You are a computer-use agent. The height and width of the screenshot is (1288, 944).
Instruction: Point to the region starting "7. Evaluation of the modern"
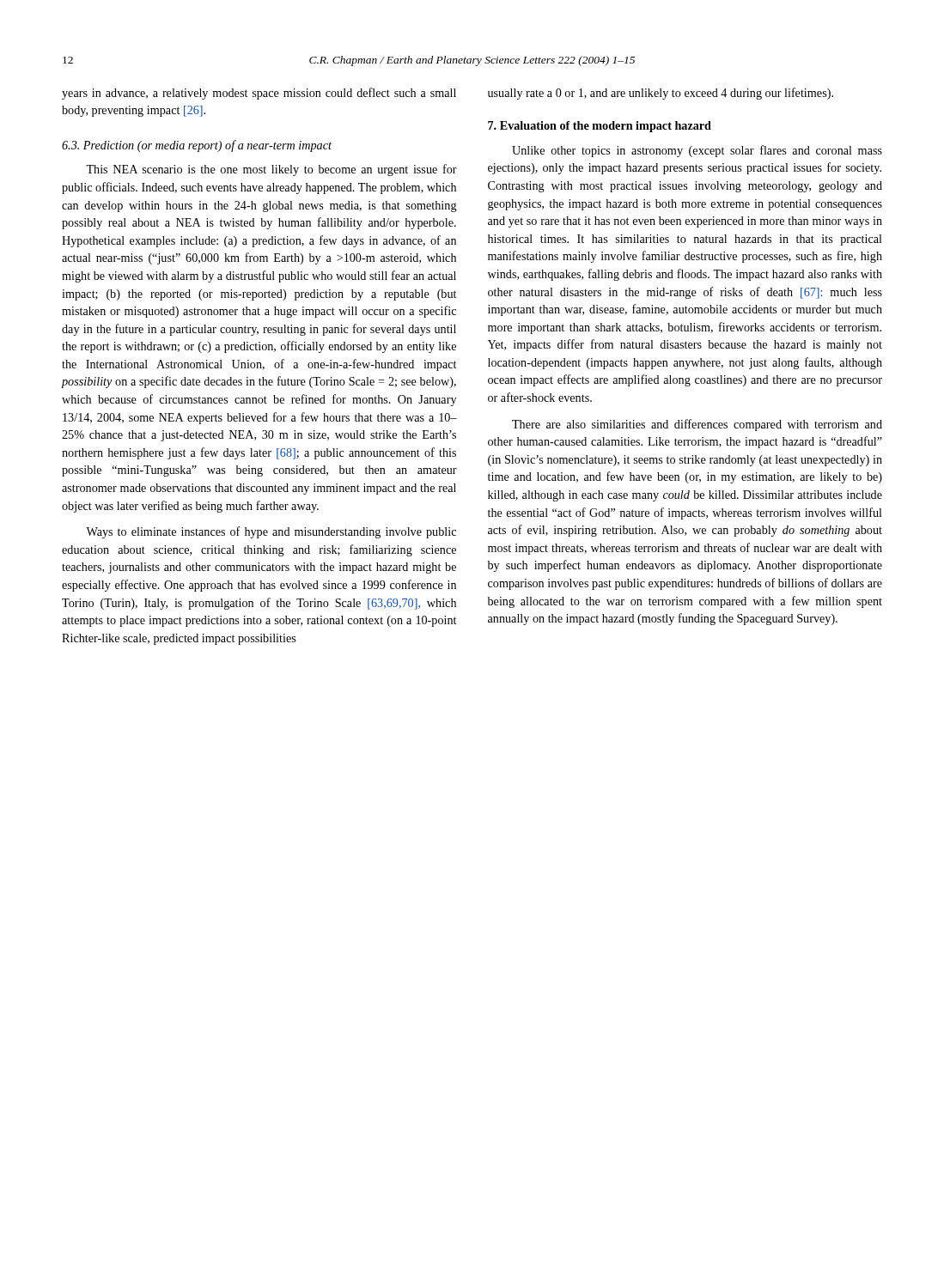click(685, 126)
